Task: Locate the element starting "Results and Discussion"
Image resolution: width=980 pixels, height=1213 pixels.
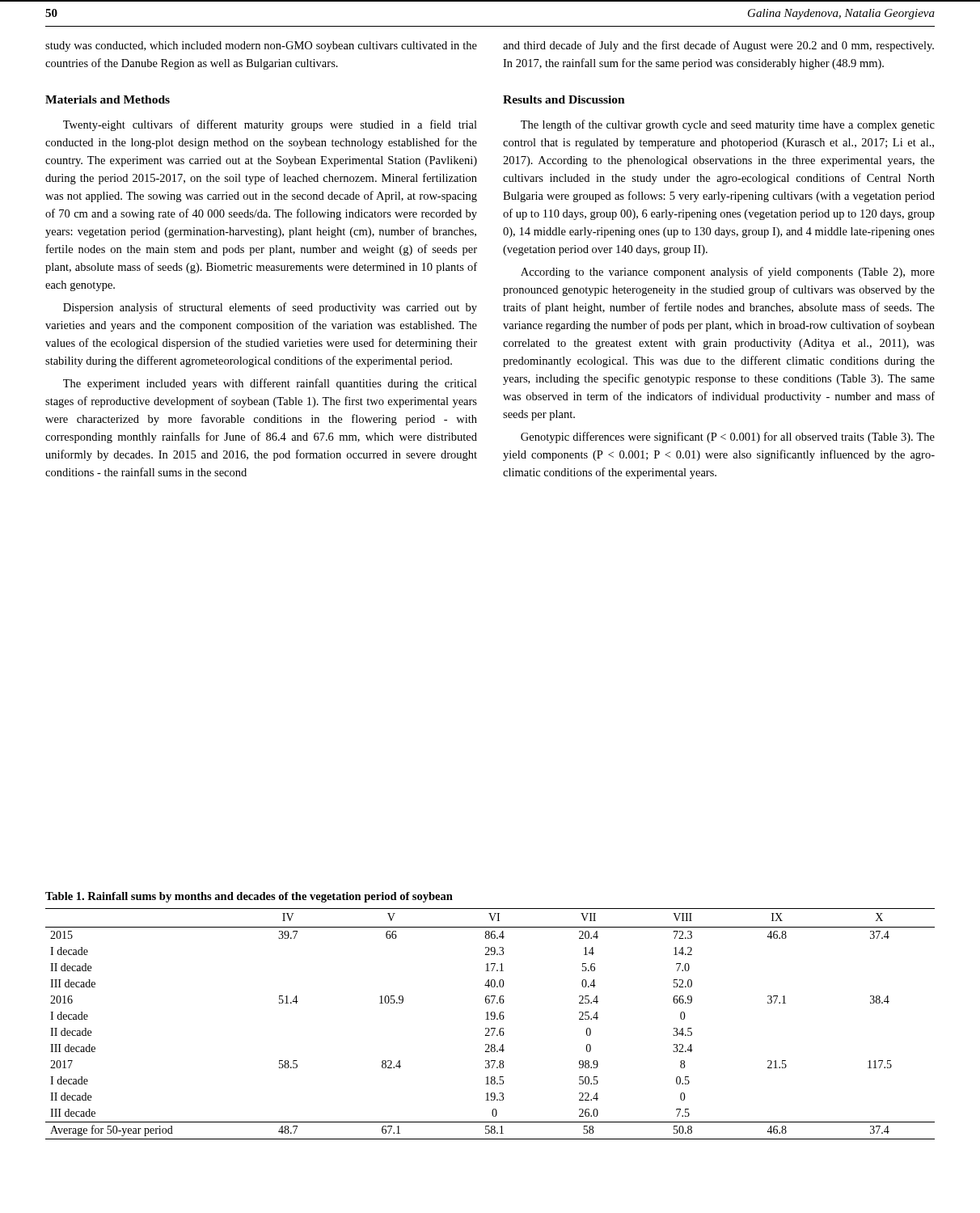Action: 564,99
